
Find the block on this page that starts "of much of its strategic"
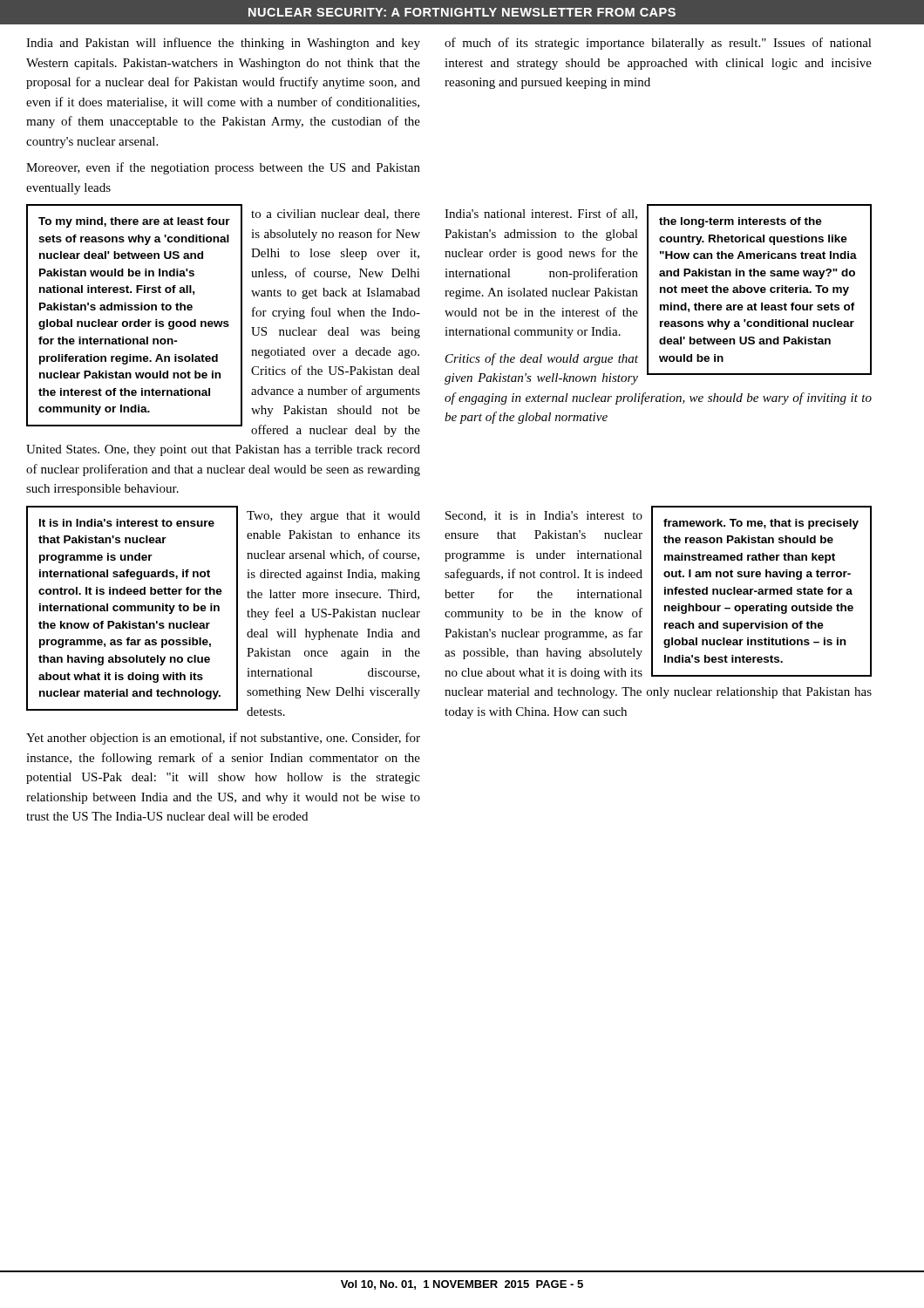pos(658,63)
